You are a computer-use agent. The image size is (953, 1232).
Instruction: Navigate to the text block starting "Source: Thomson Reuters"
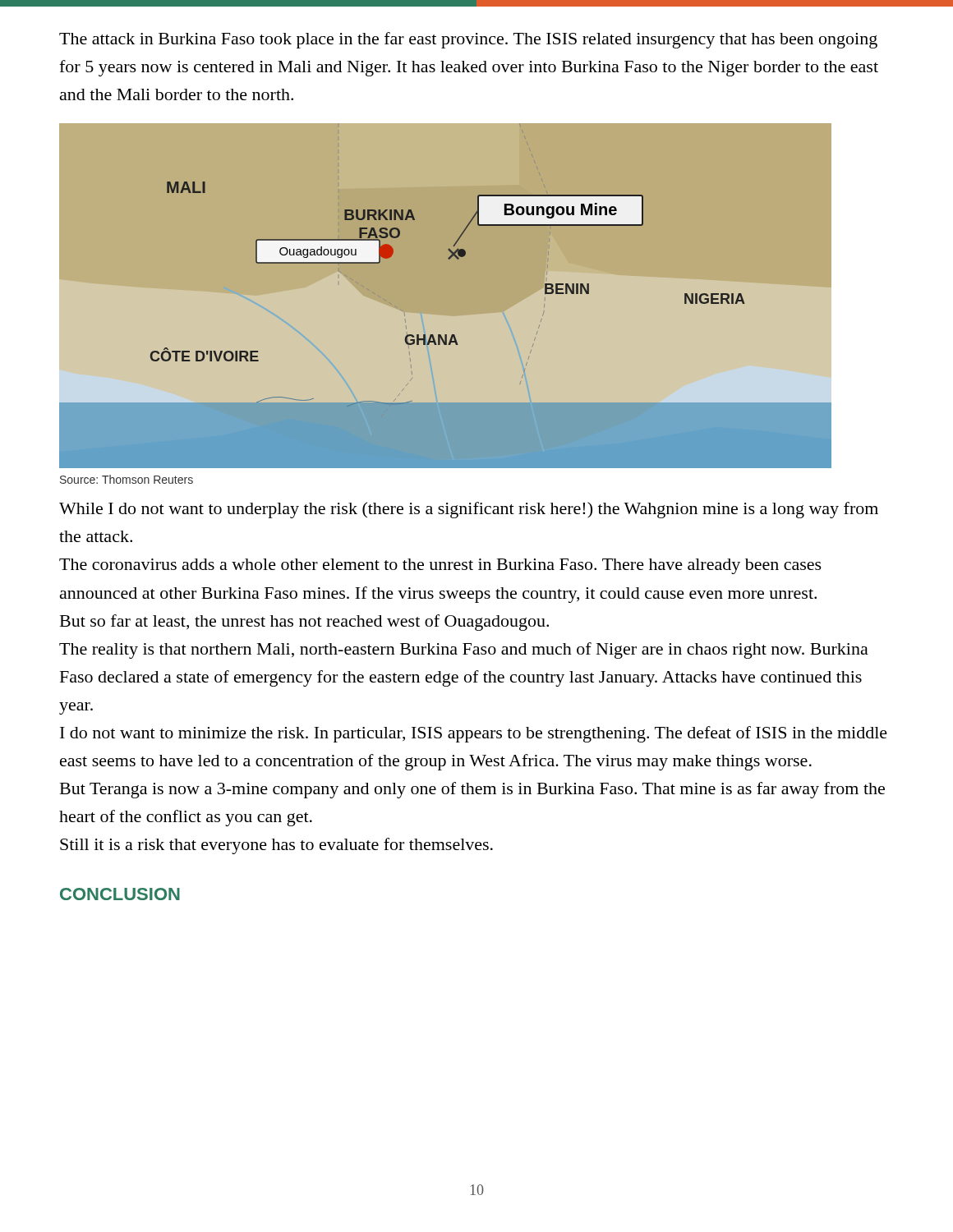(126, 480)
